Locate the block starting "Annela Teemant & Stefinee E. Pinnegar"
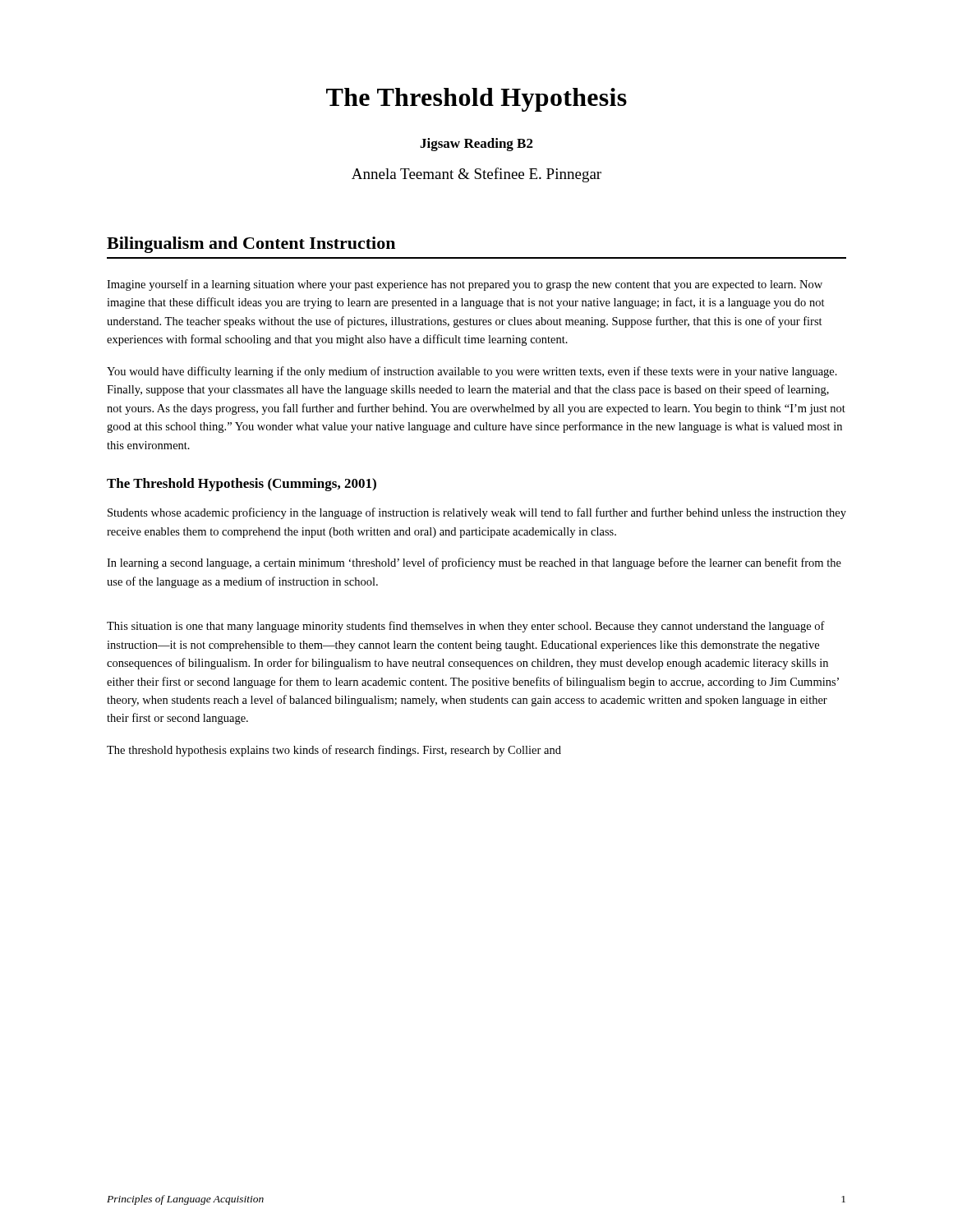 pyautogui.click(x=476, y=174)
